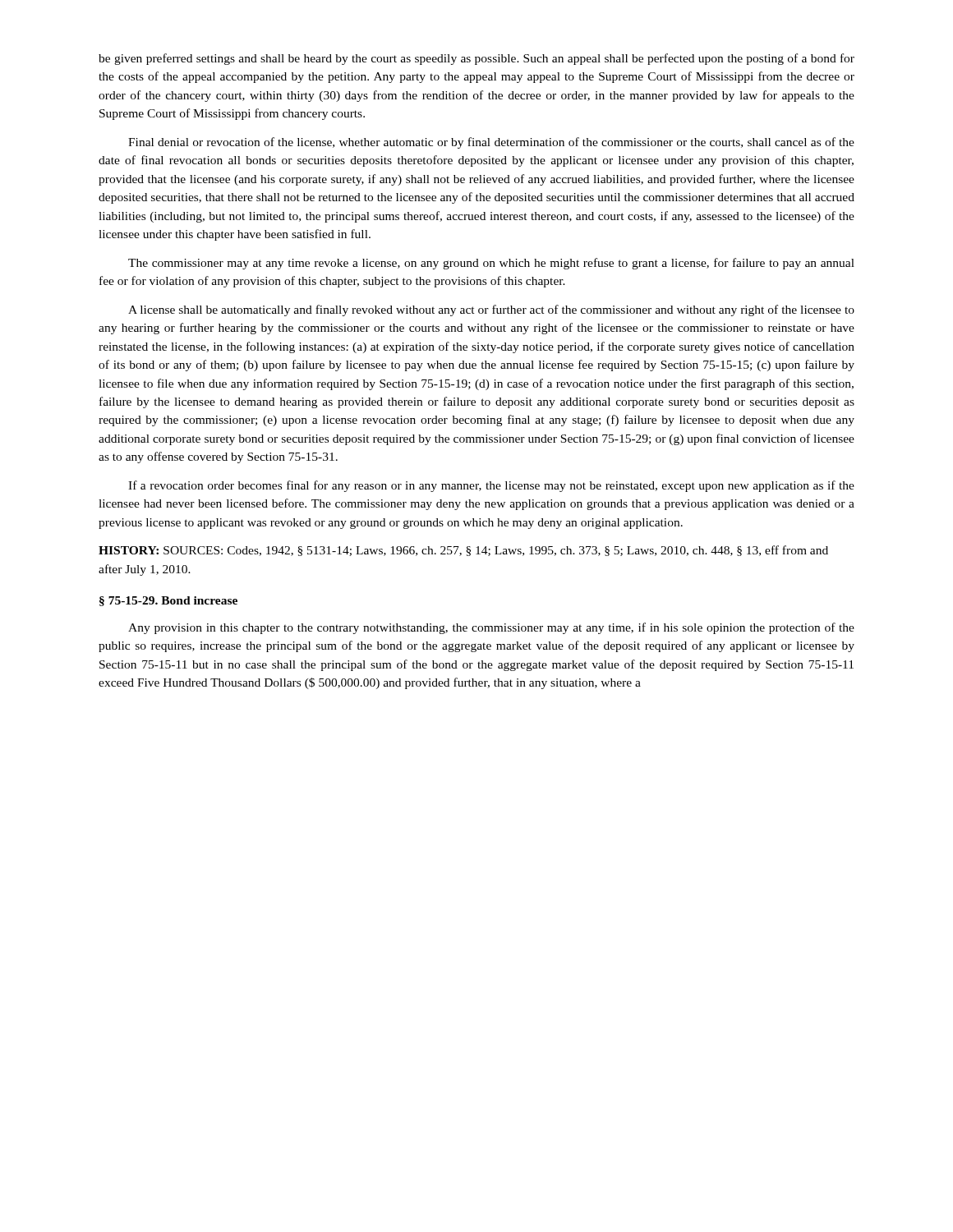Select the block starting "HISTORY: SOURCES: Codes,"
Viewport: 953px width, 1232px height.
click(x=476, y=560)
